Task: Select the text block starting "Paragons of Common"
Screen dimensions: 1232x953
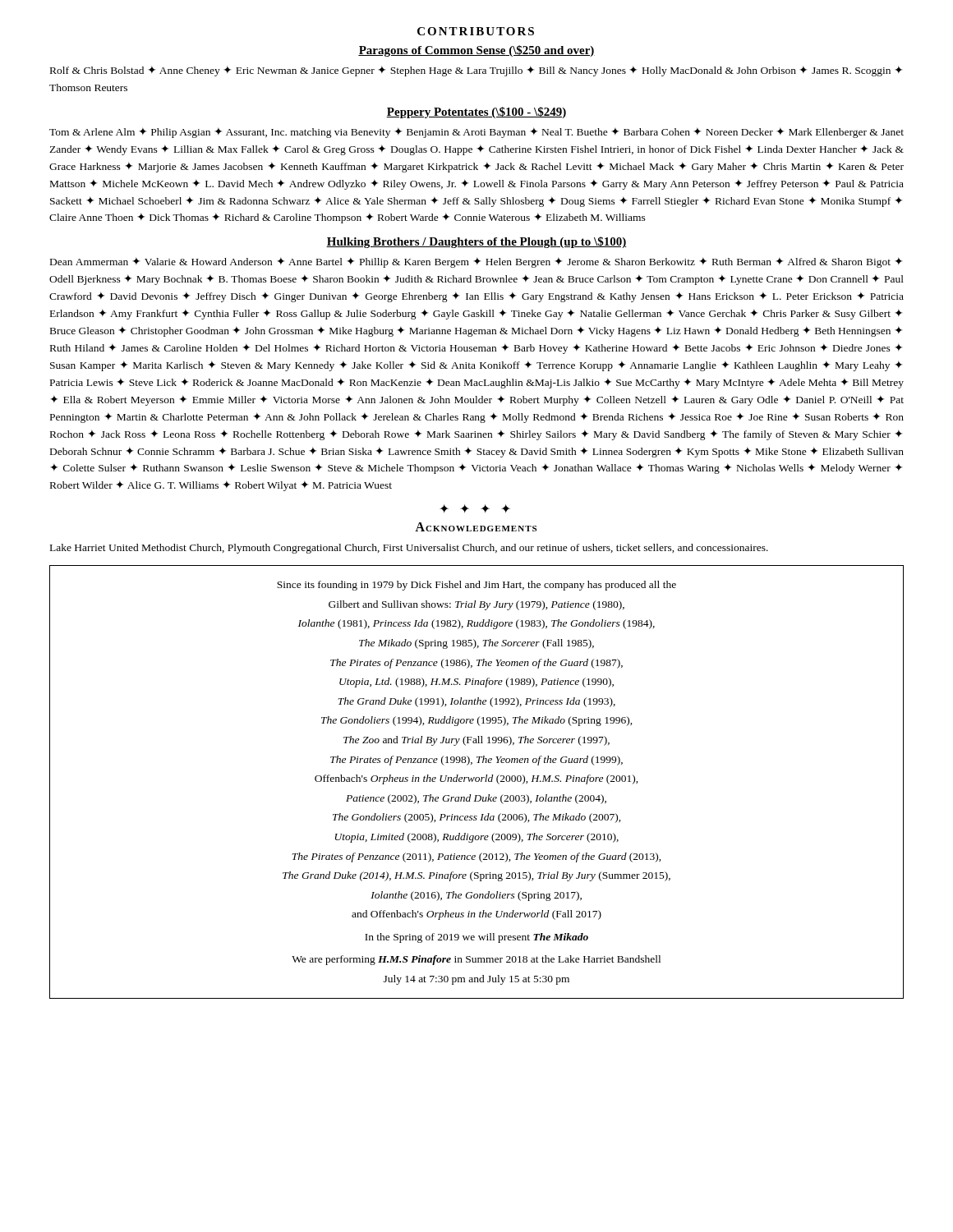Action: (476, 50)
